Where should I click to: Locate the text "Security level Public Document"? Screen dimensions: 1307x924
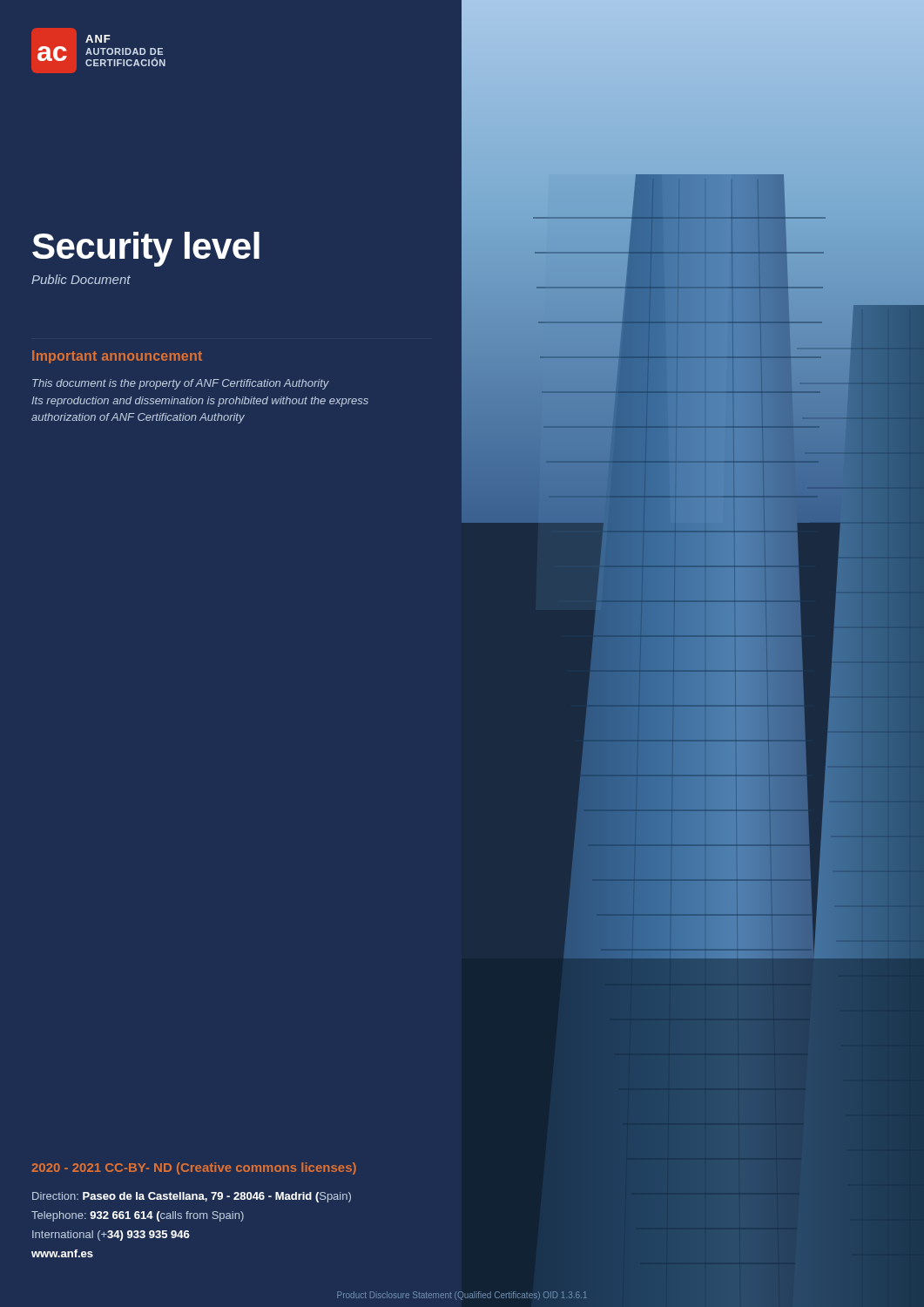click(x=146, y=257)
